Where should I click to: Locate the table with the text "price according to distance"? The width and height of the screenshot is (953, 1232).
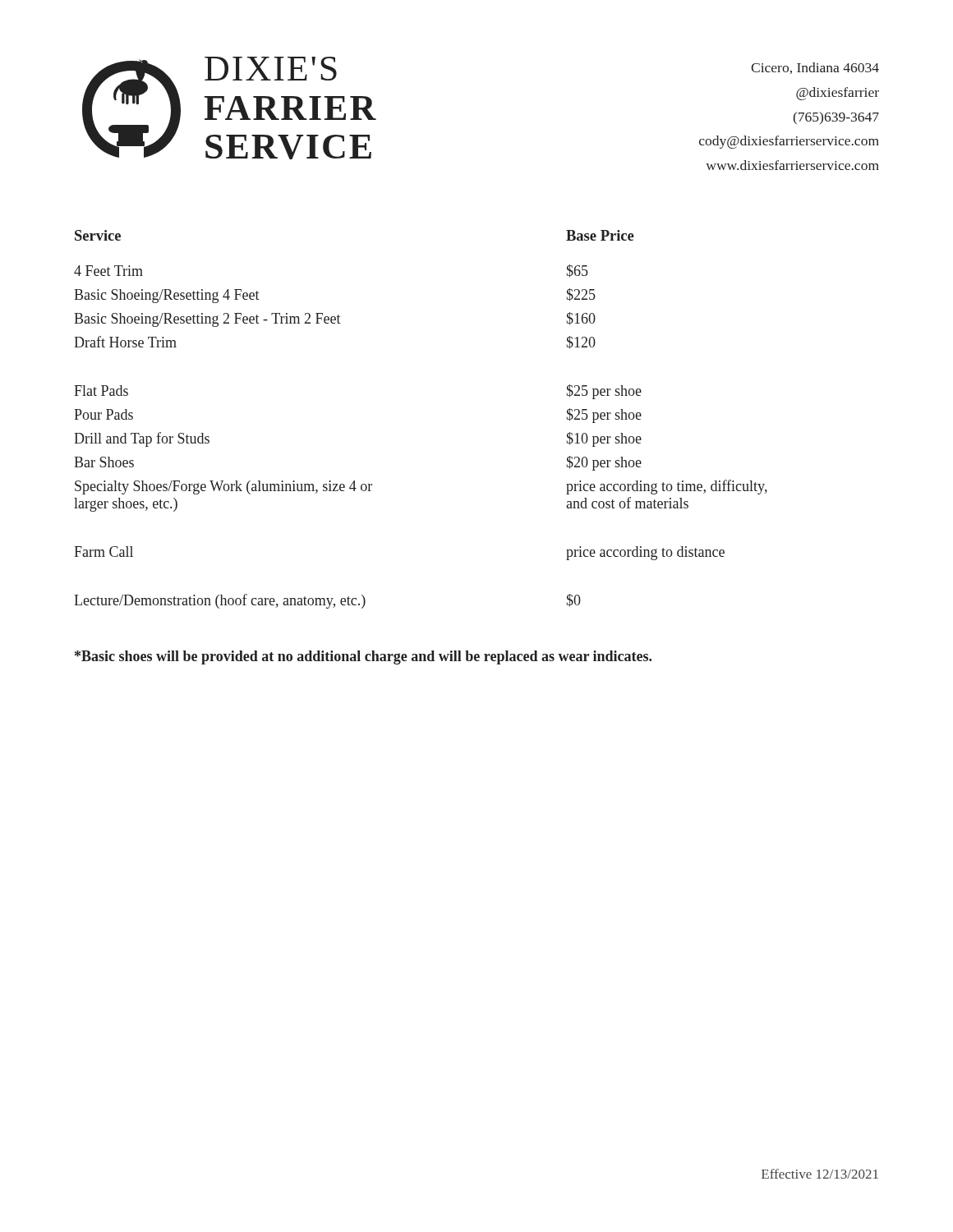pos(476,420)
